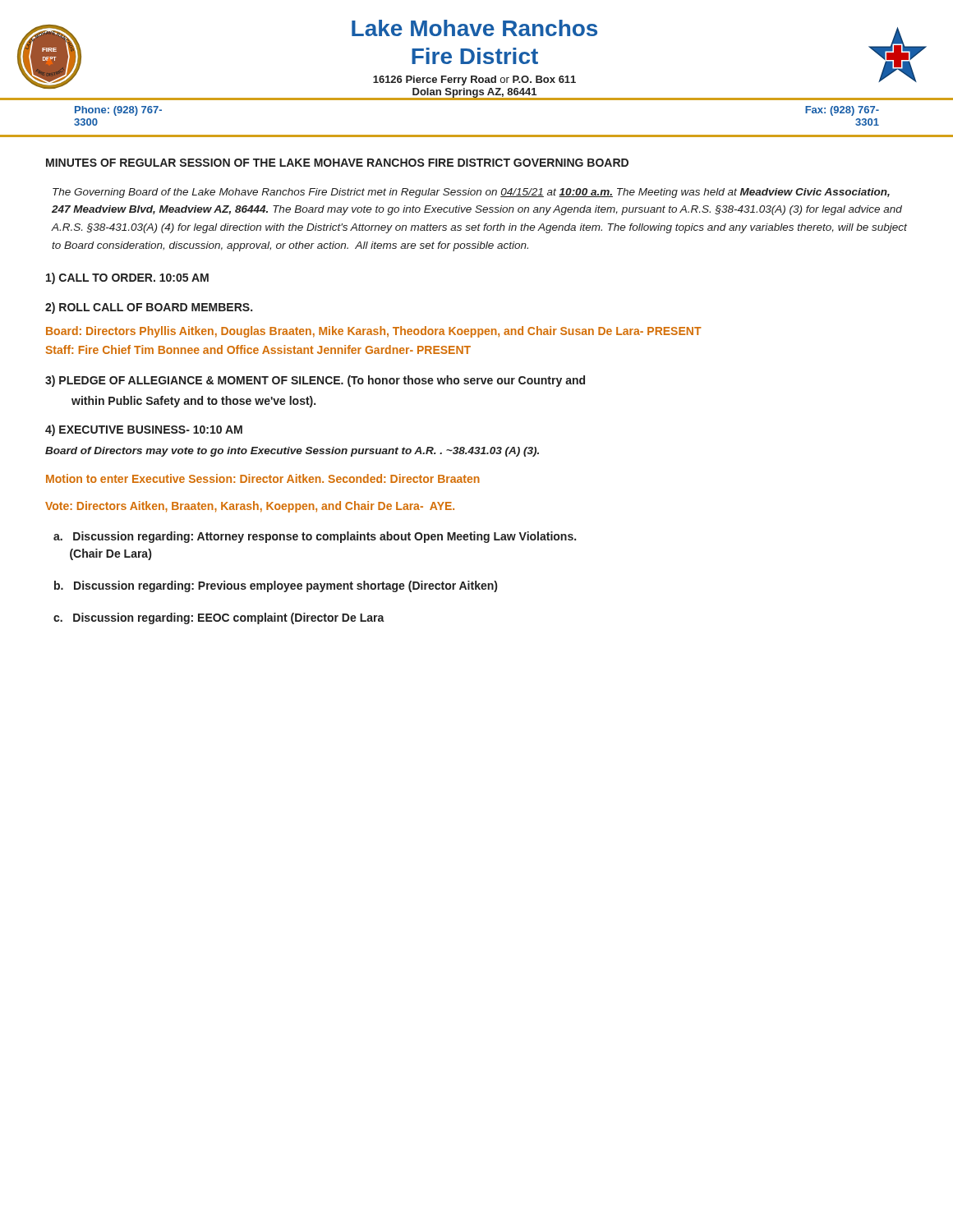Select the list item containing "c. Discussion regarding: EEOC complaint (Director De"

[x=219, y=618]
